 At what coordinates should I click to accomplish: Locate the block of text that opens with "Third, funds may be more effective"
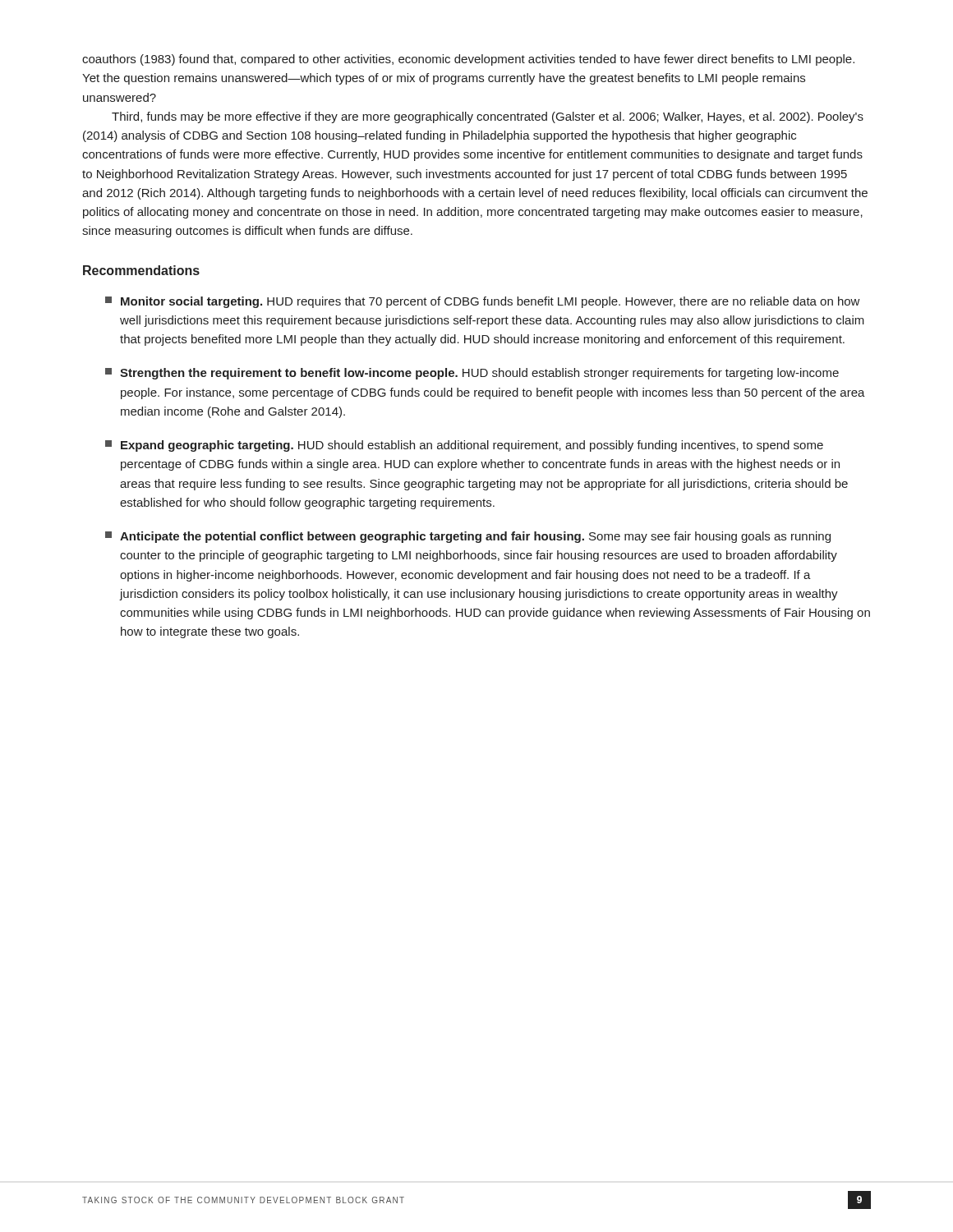point(476,173)
